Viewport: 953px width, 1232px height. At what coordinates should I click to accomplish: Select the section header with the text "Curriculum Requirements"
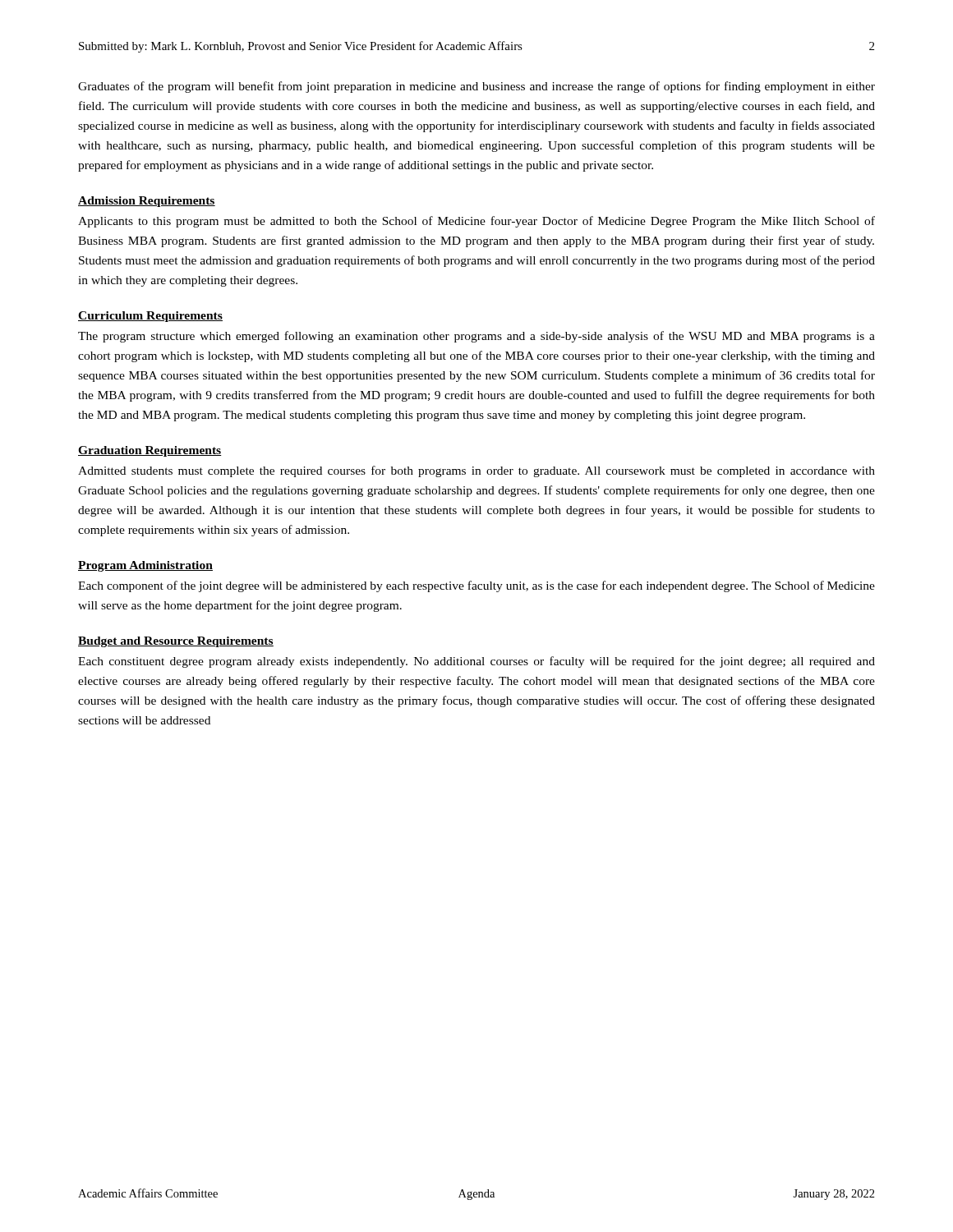pos(150,315)
